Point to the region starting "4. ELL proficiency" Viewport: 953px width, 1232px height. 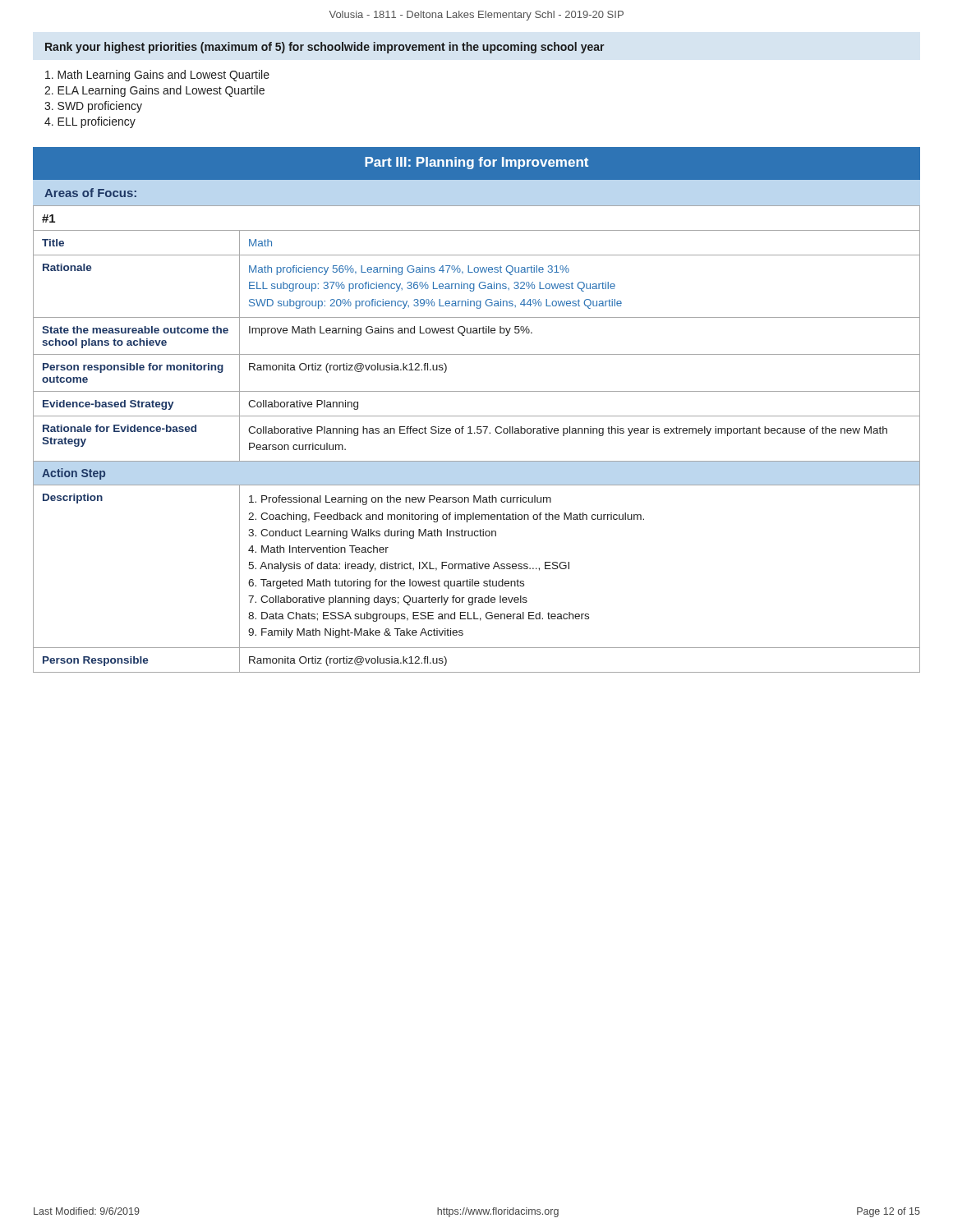click(x=90, y=122)
